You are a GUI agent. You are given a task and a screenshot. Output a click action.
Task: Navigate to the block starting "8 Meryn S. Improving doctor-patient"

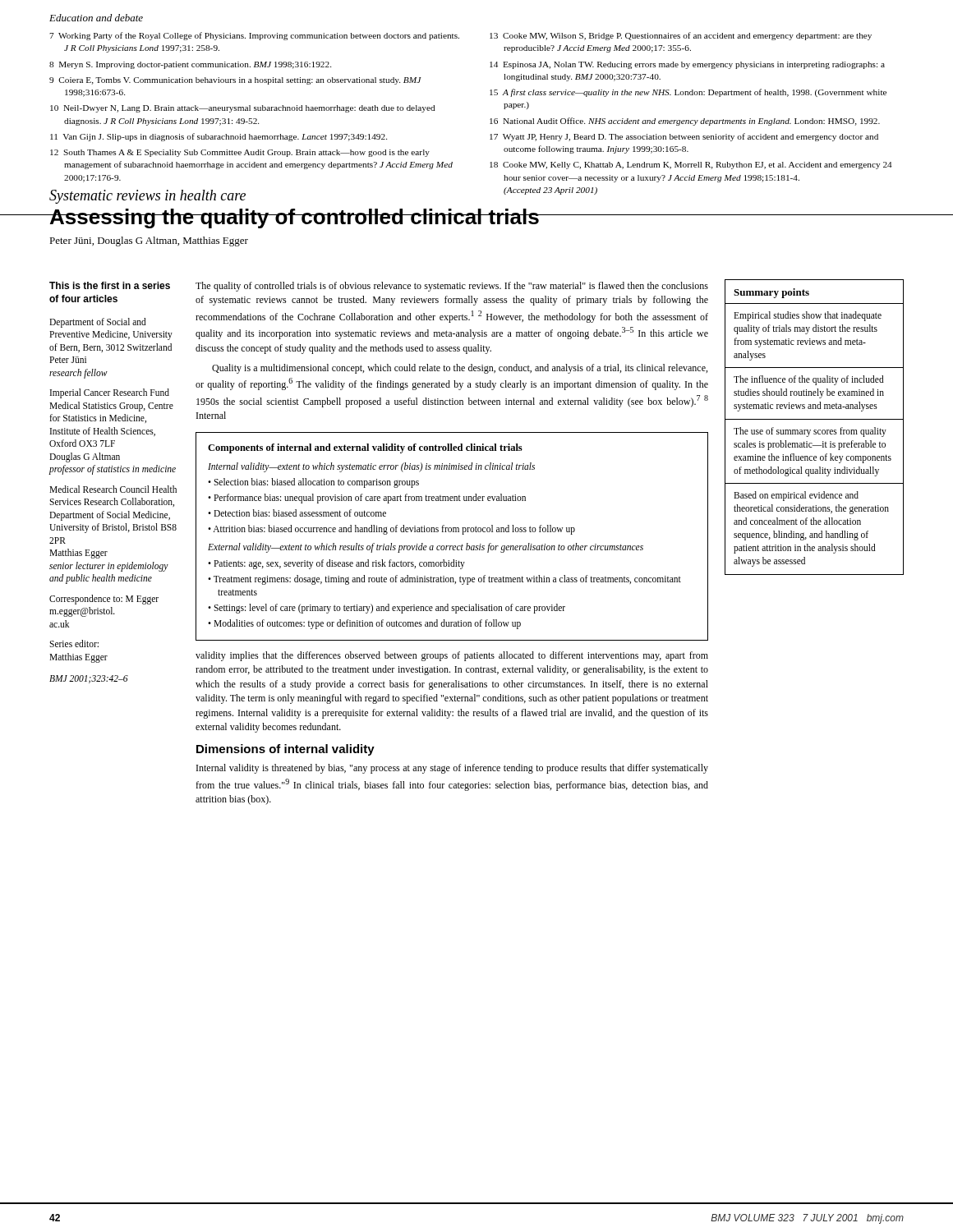click(191, 64)
